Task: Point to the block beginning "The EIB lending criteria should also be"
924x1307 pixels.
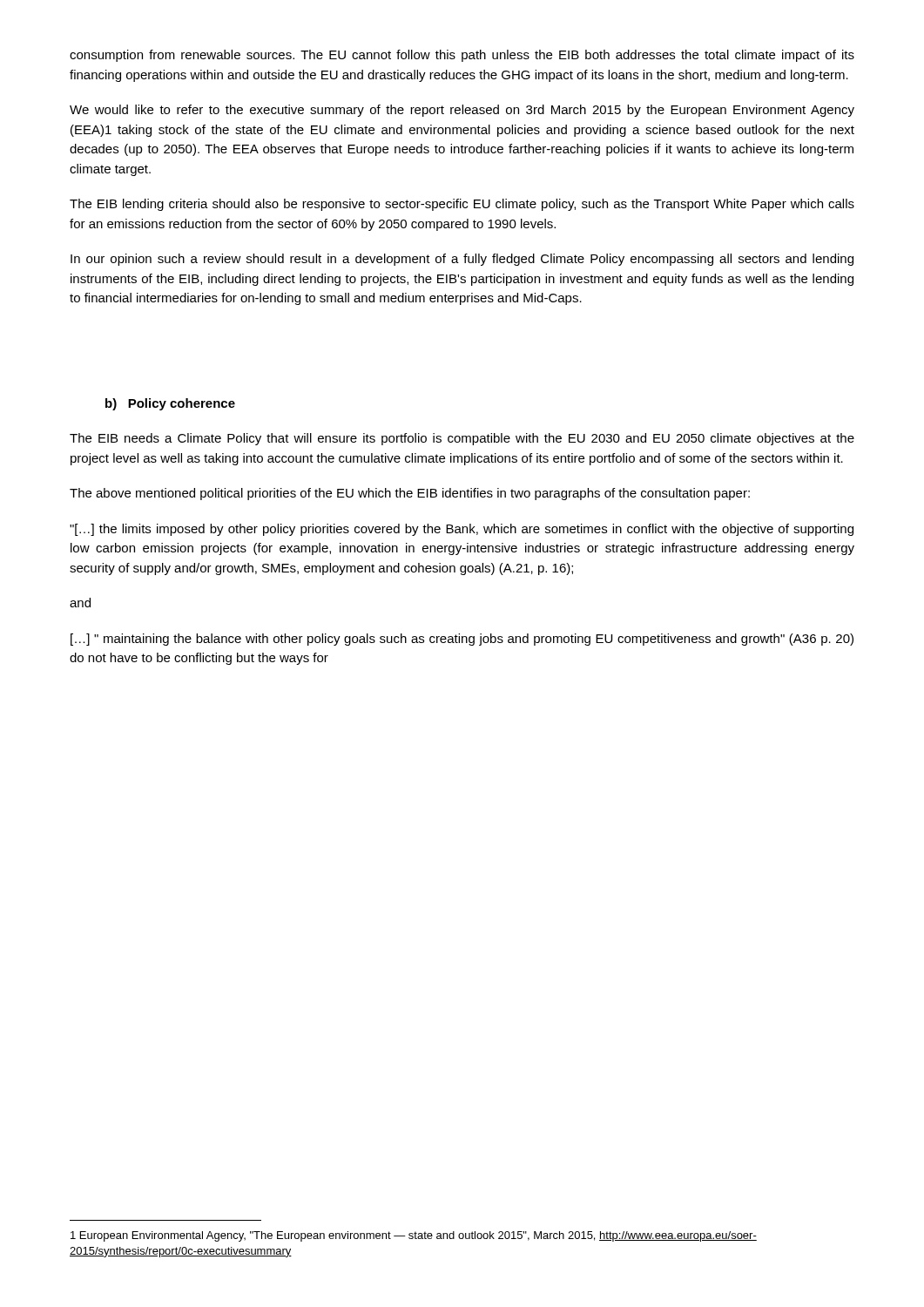Action: [462, 213]
